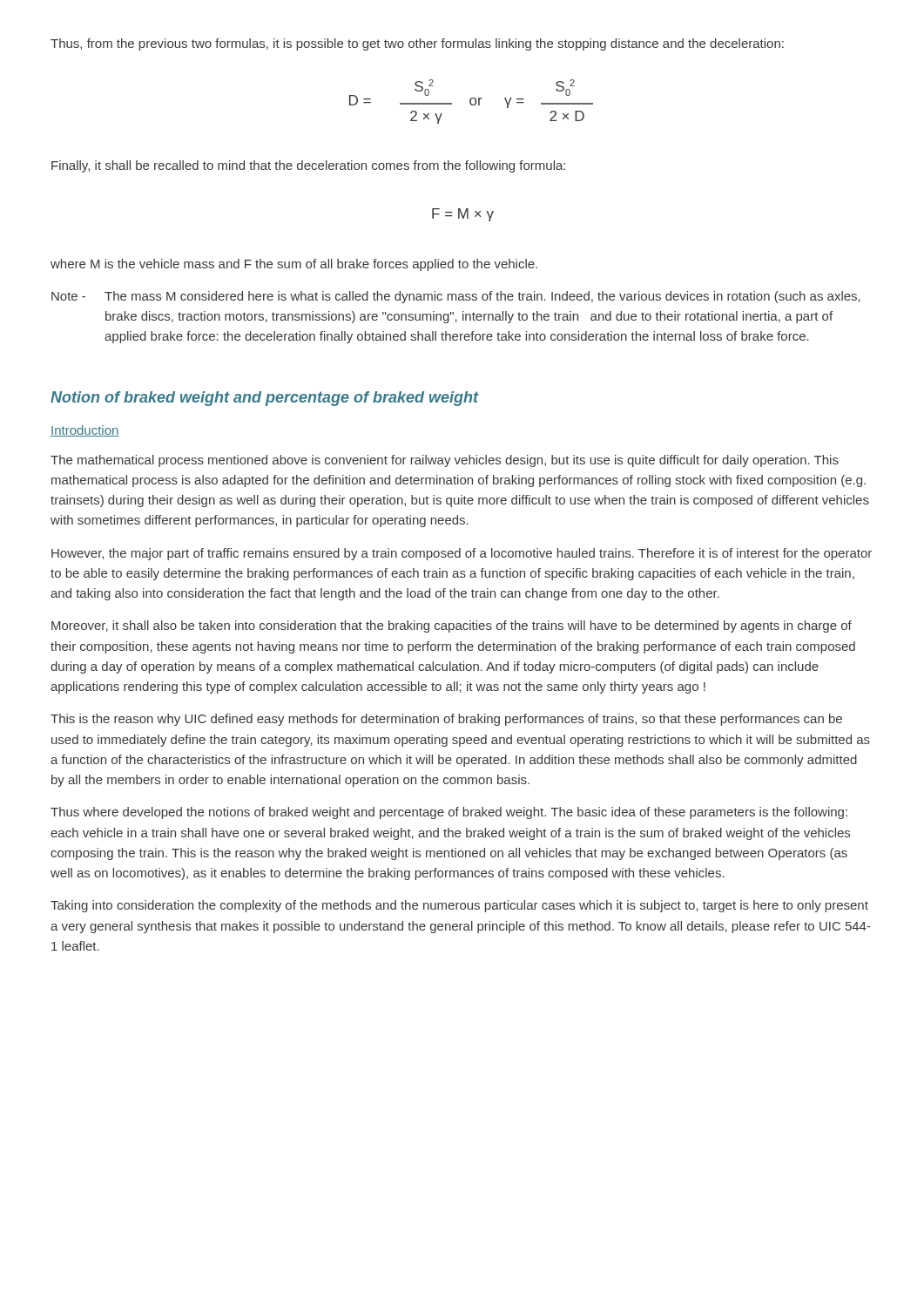This screenshot has width=924, height=1307.
Task: Locate the text block containing "This is the reason why UIC defined"
Action: point(462,749)
